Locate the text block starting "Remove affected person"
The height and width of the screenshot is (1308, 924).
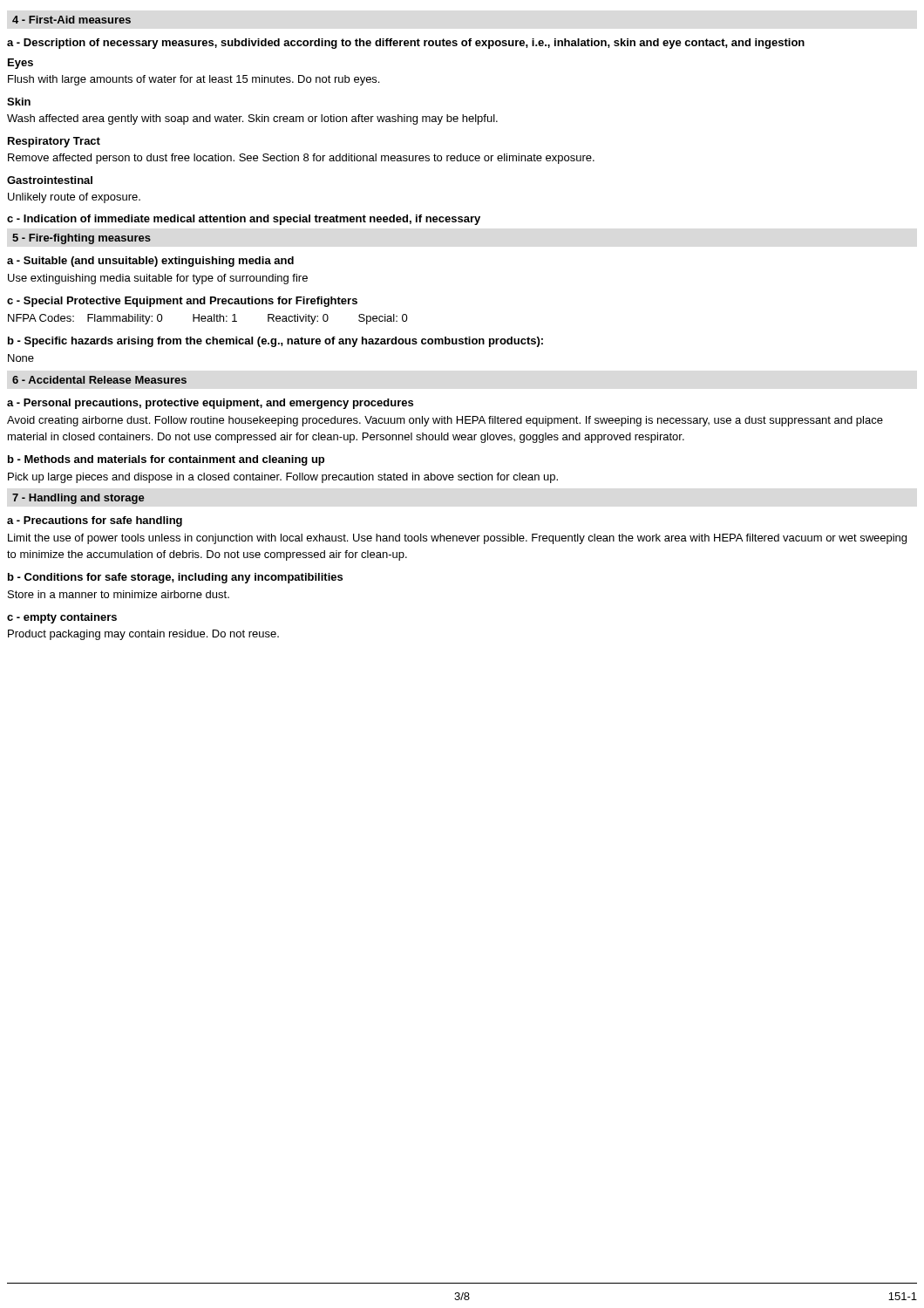(301, 157)
